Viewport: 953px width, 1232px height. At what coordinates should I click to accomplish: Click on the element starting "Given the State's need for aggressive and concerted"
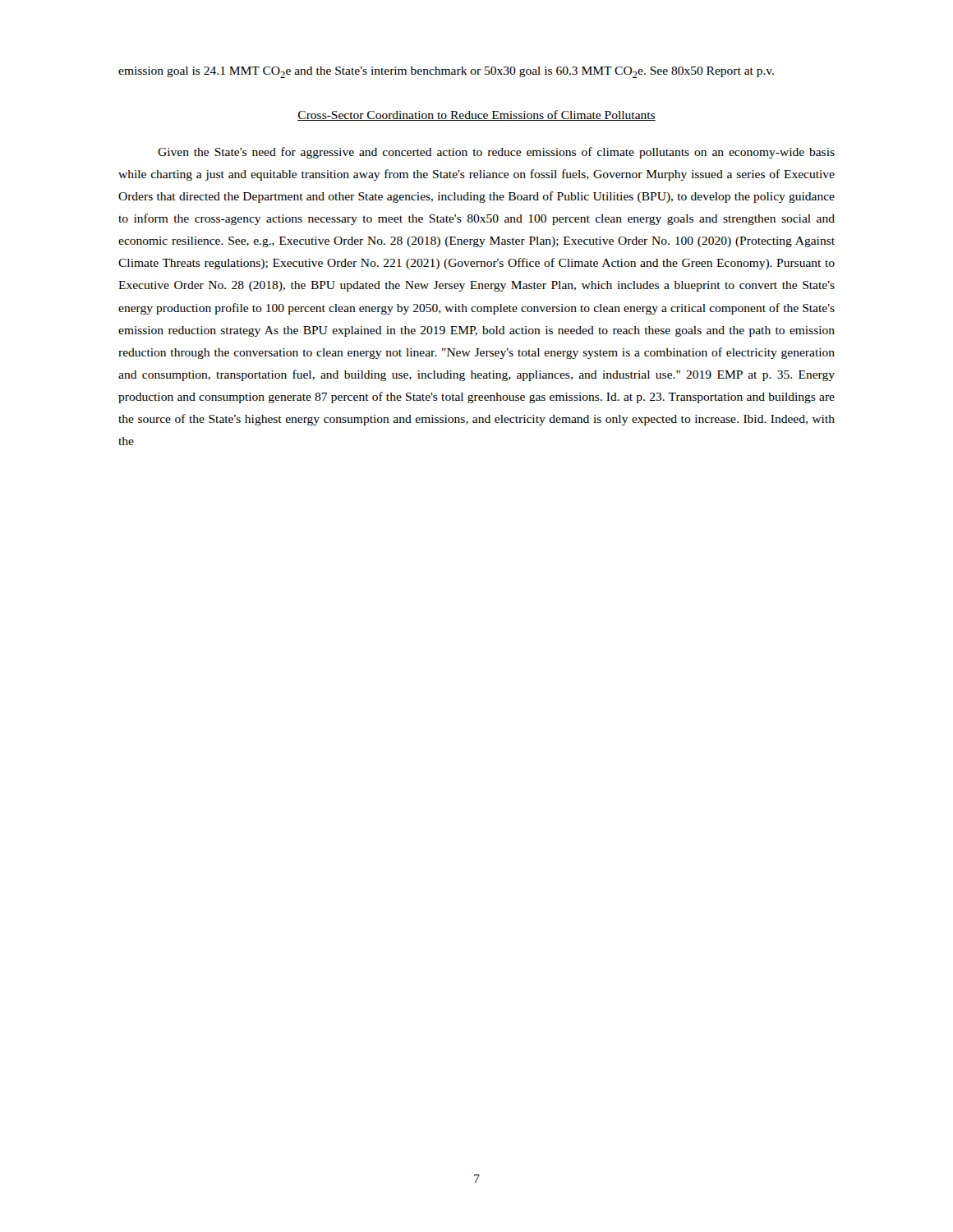[476, 296]
